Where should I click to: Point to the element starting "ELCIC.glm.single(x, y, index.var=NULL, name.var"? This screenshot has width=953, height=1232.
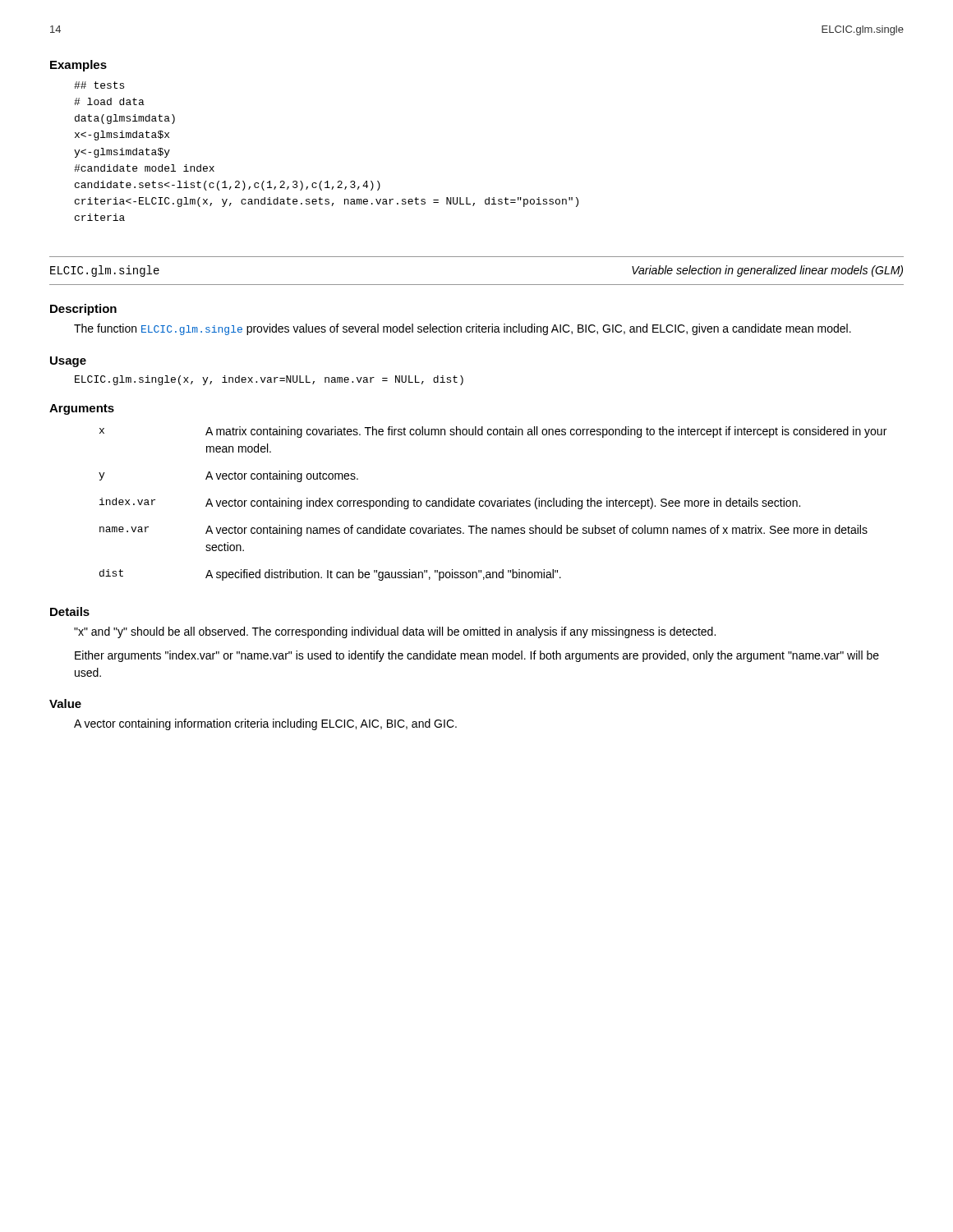click(269, 380)
